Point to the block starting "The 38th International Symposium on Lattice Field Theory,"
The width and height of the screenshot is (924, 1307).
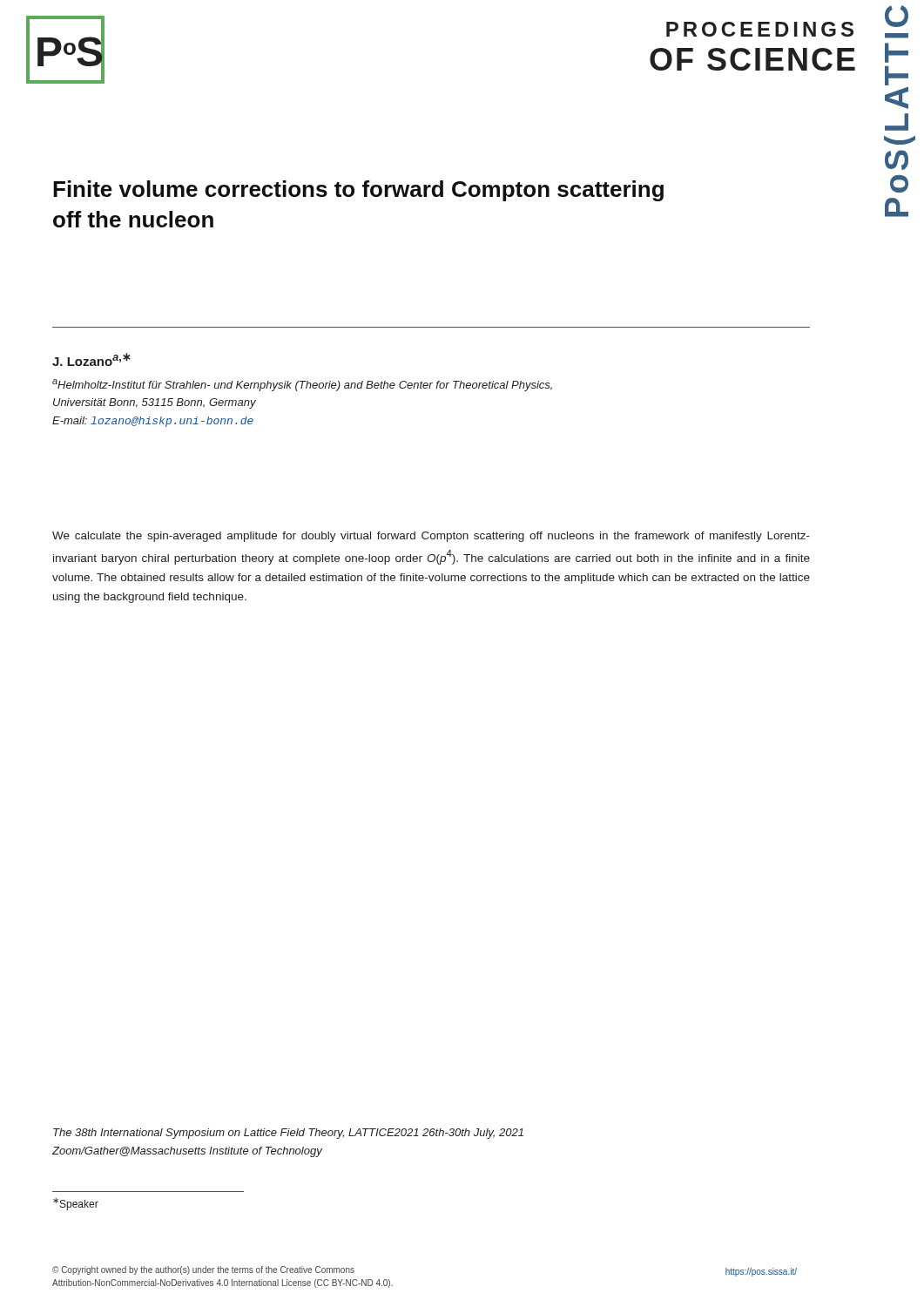[409, 1142]
